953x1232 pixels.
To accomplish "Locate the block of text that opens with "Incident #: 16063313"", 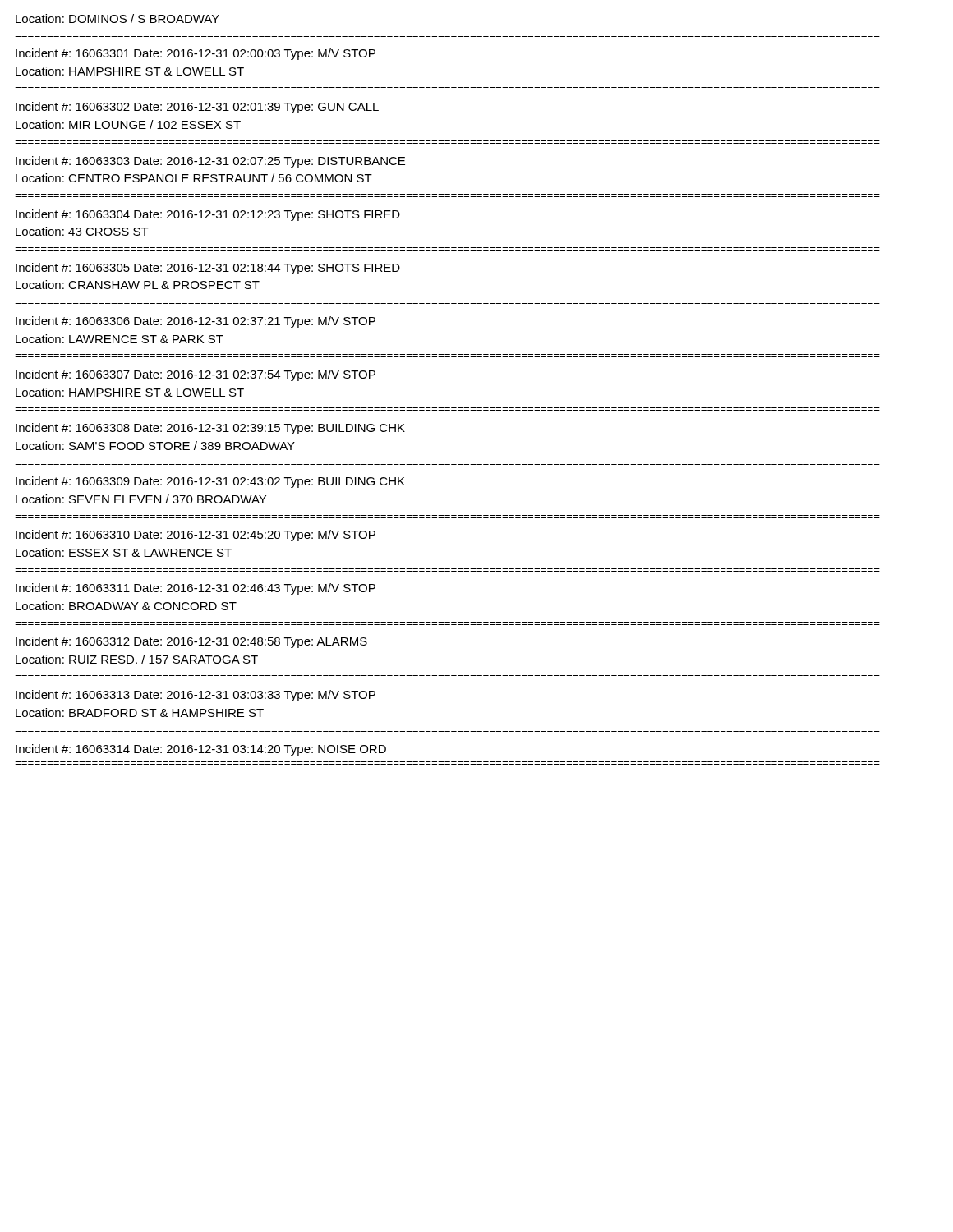I will point(196,696).
